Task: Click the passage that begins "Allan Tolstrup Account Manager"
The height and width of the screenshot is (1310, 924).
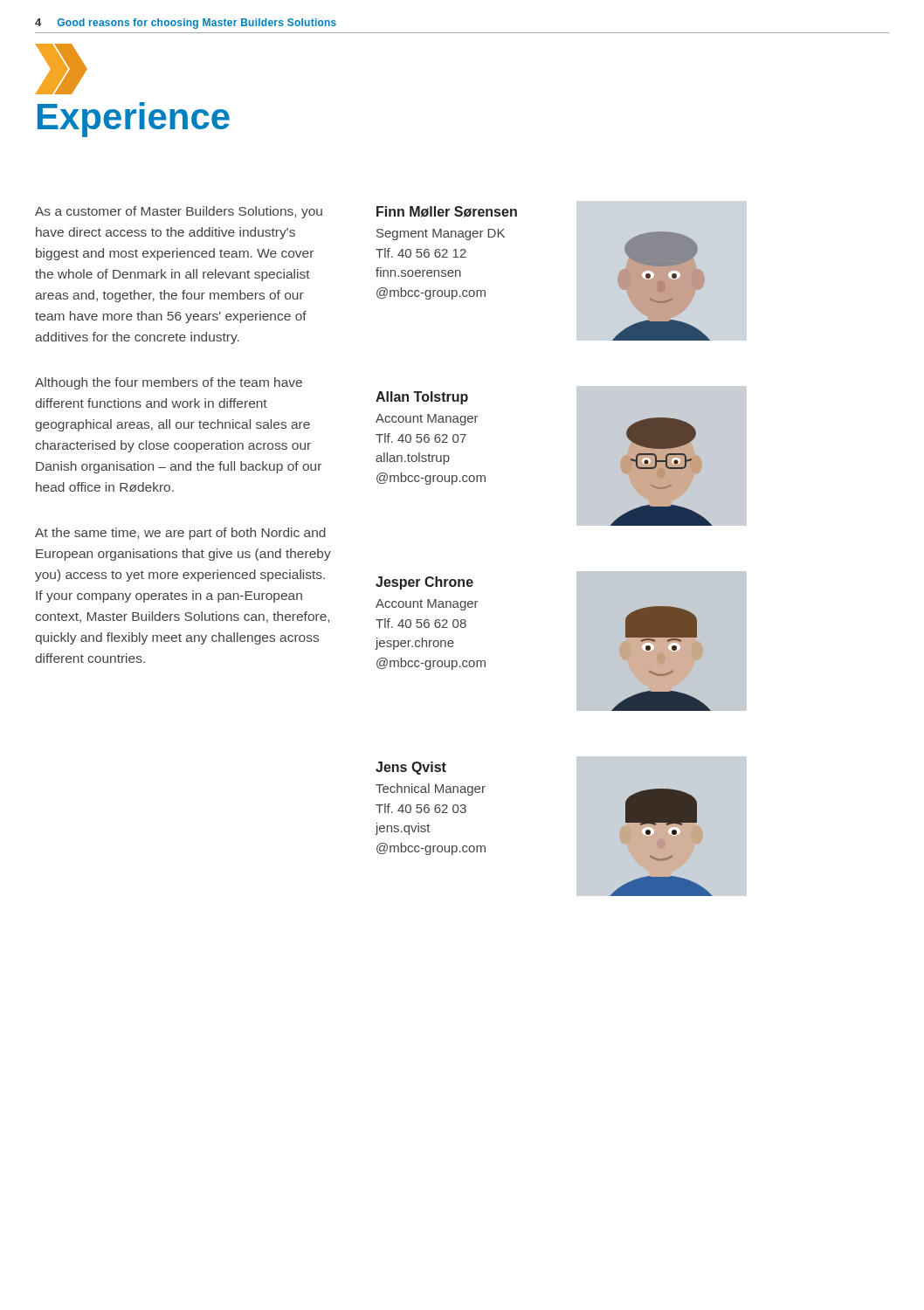Action: 472,438
